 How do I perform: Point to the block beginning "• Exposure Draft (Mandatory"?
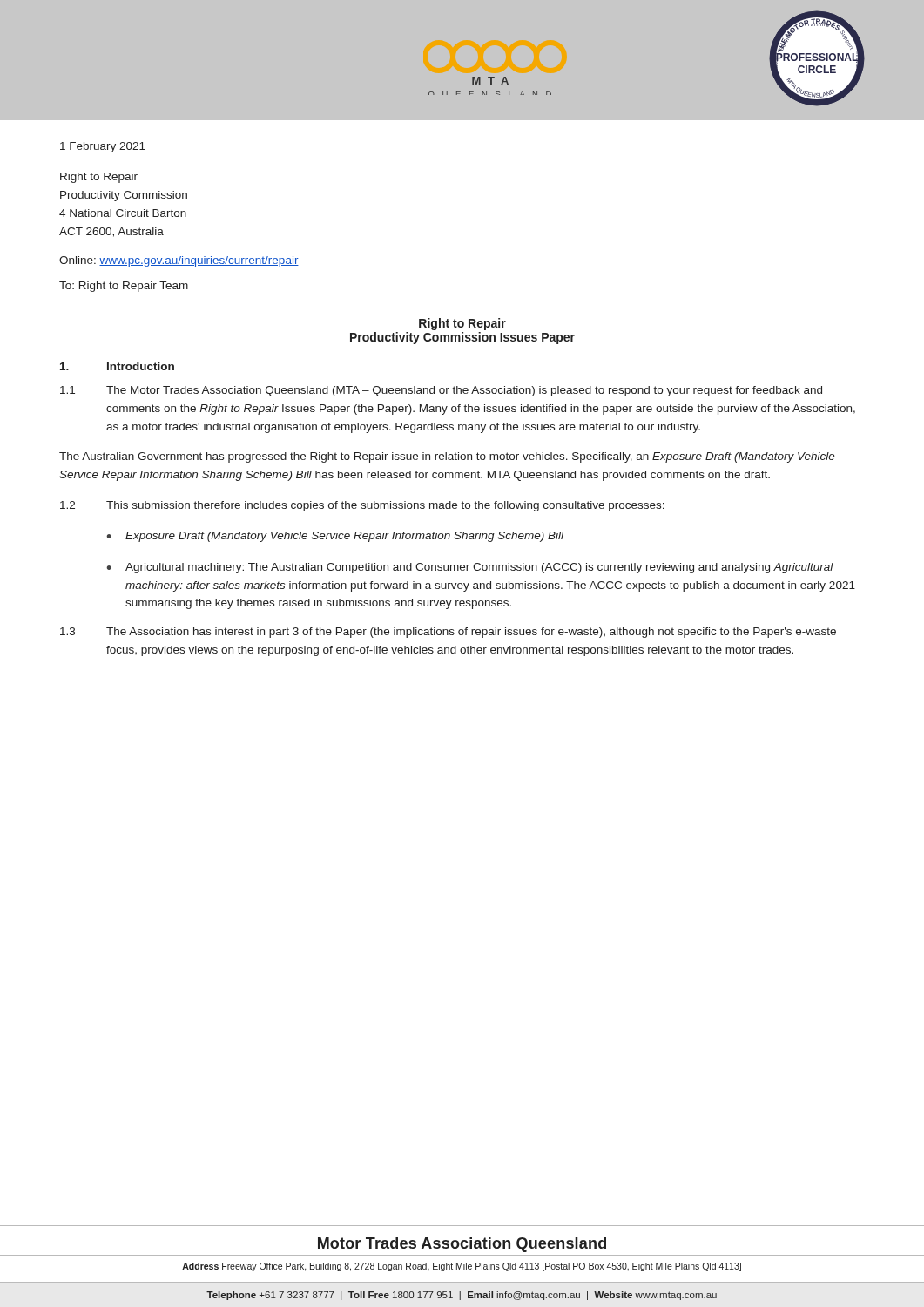[335, 538]
